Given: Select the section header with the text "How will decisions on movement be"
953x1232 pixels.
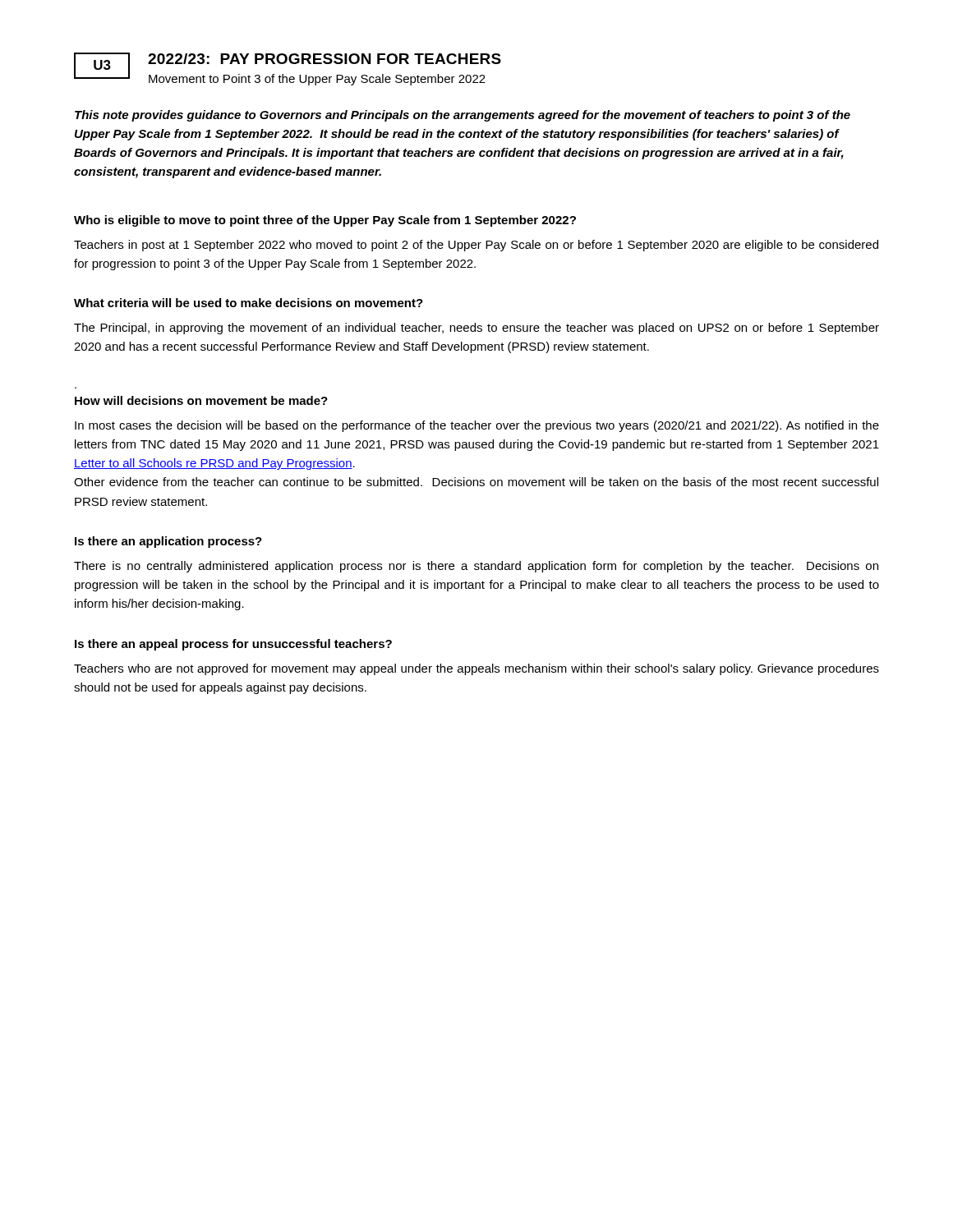Looking at the screenshot, I should tap(201, 400).
